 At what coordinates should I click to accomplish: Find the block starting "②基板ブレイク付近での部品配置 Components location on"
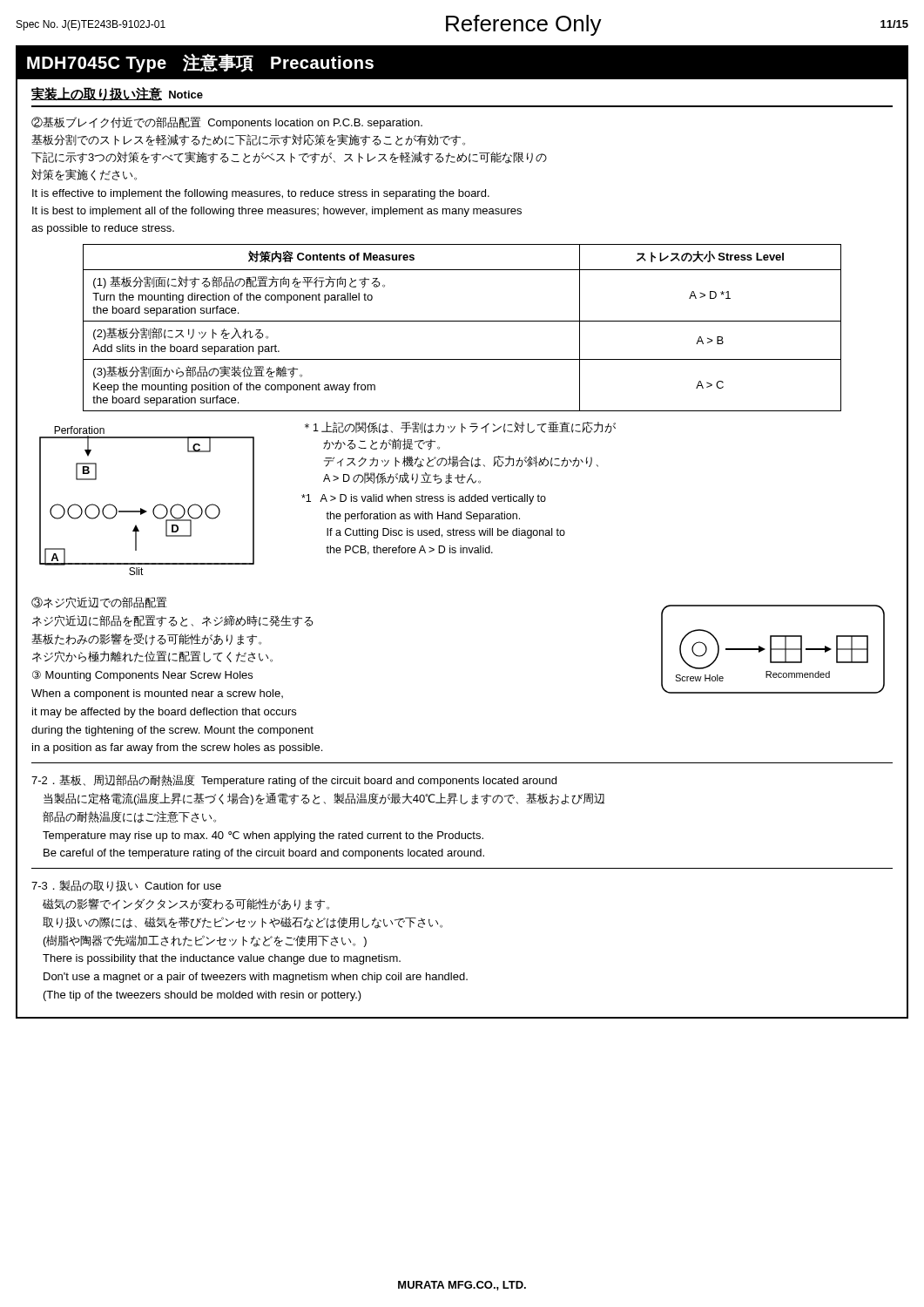227,123
